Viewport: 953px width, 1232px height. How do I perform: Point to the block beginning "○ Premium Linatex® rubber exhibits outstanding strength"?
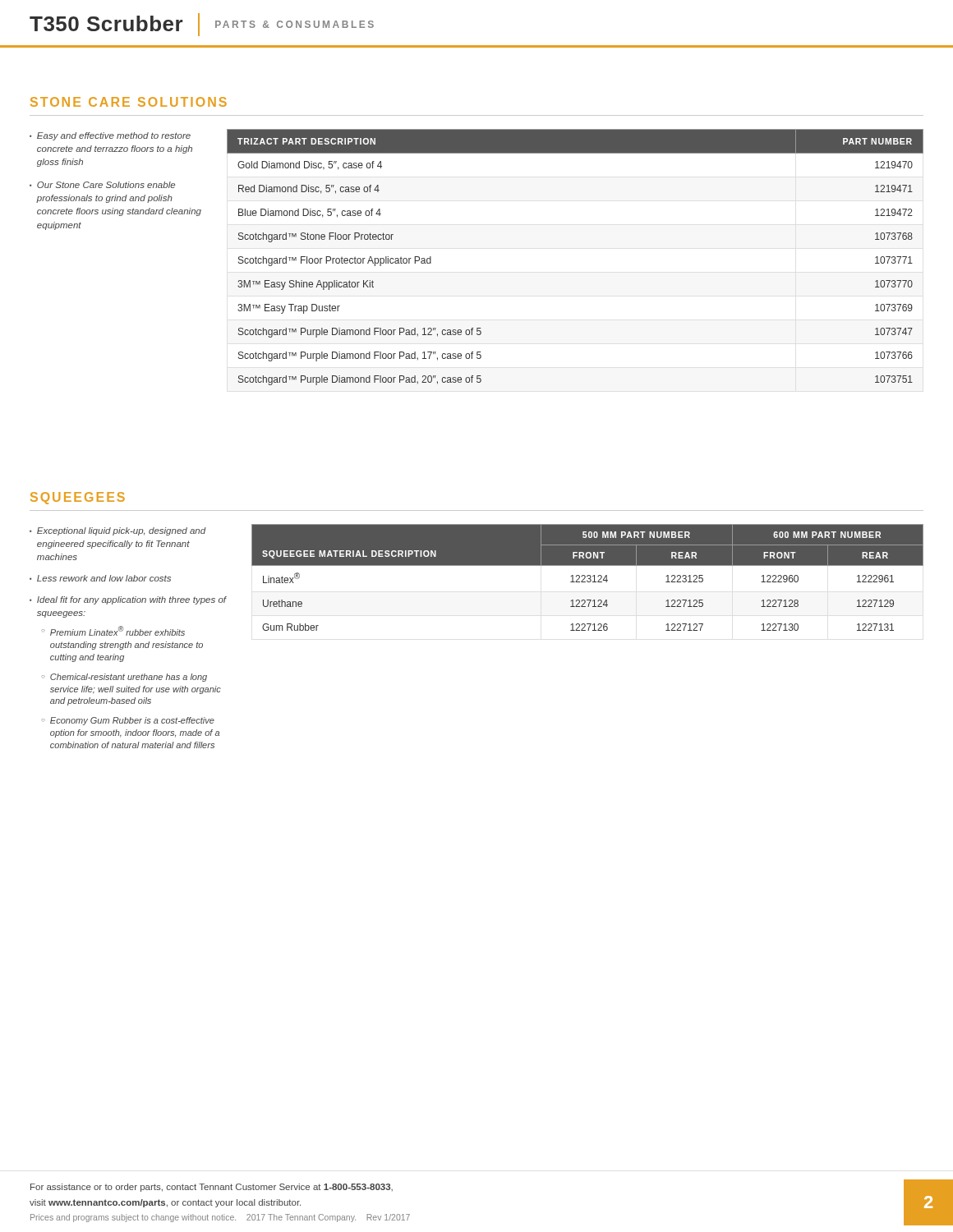click(134, 644)
